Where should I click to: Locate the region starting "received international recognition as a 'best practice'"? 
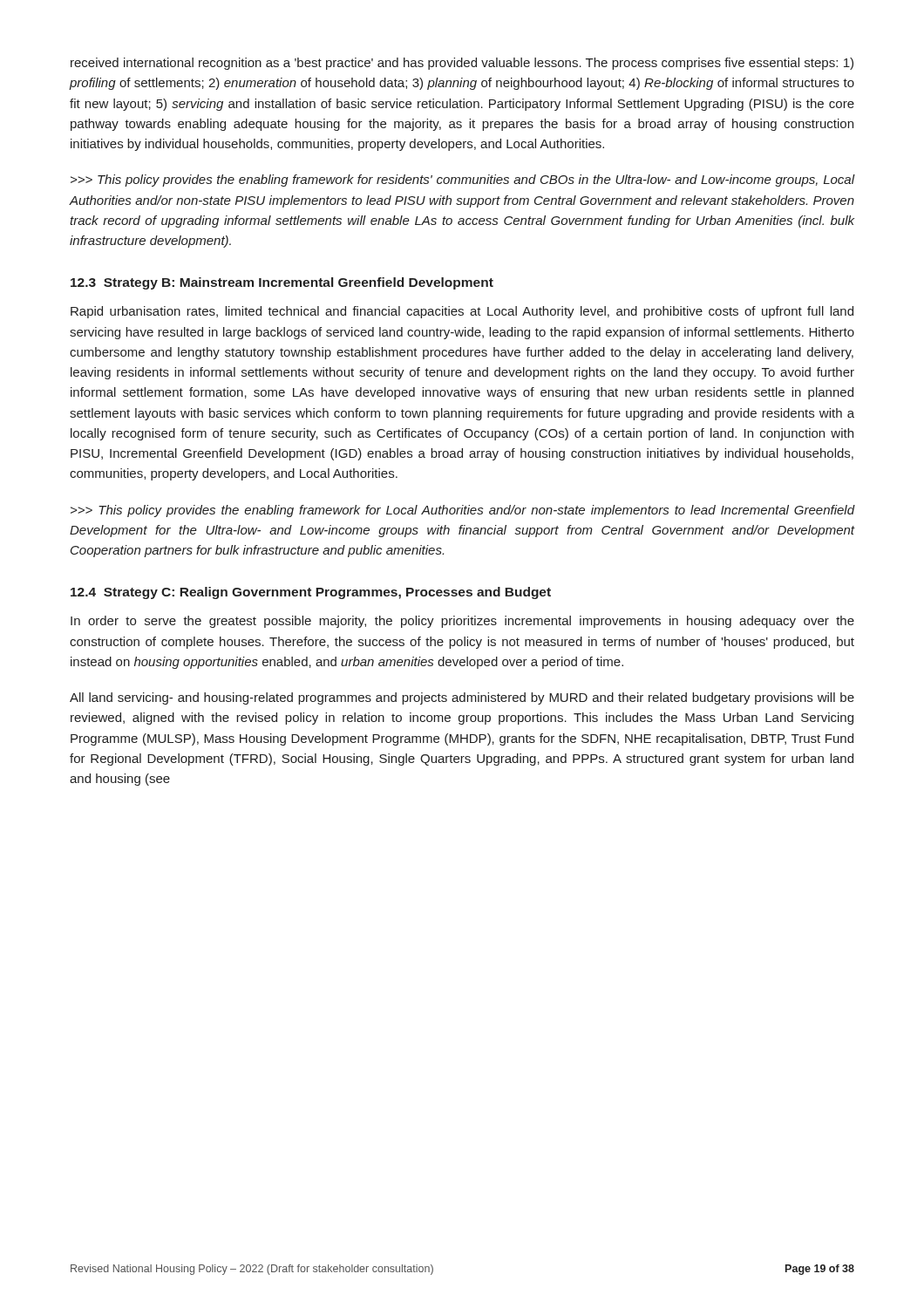pos(462,103)
